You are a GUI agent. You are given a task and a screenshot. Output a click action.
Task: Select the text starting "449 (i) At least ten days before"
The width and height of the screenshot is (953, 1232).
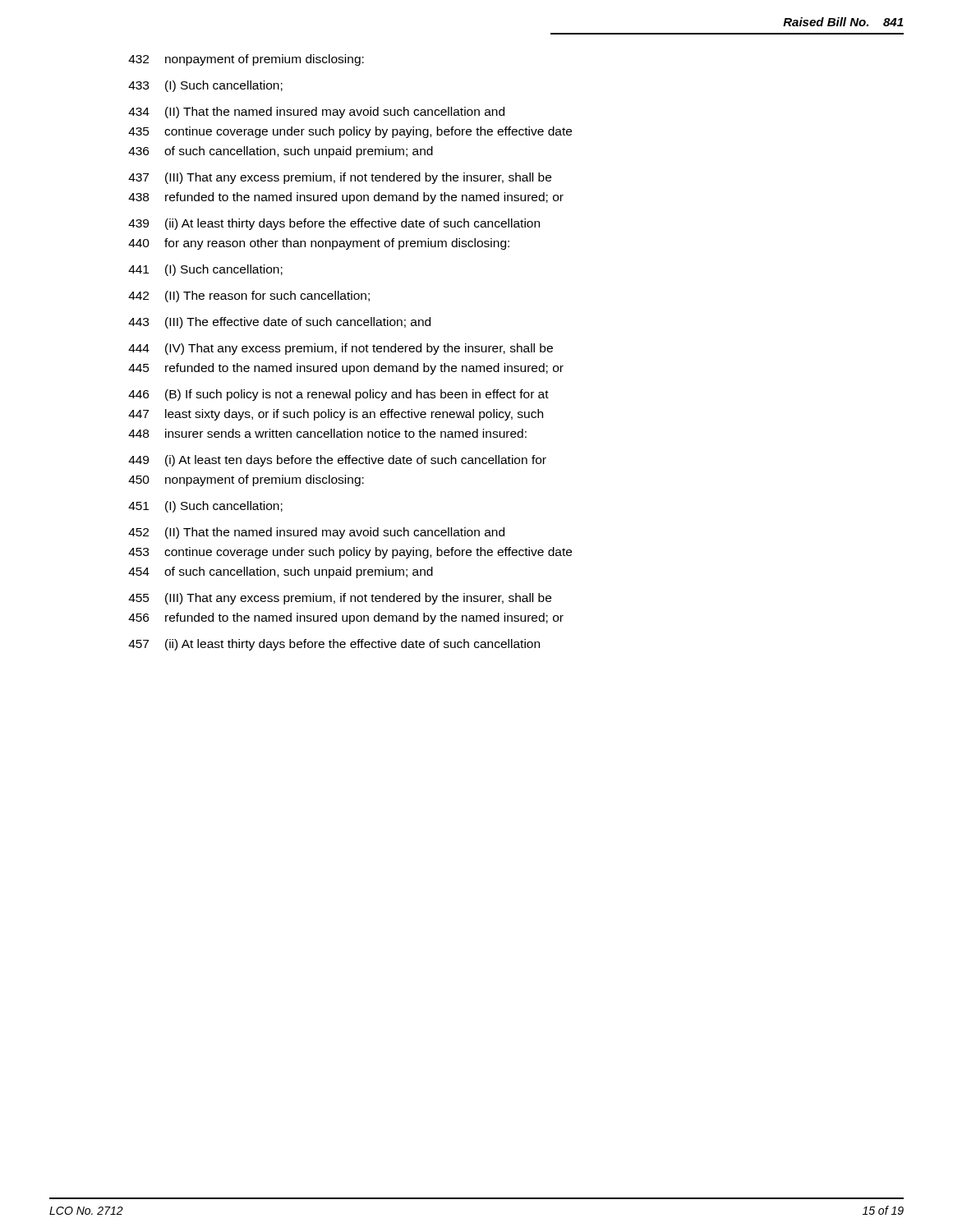[x=505, y=470]
